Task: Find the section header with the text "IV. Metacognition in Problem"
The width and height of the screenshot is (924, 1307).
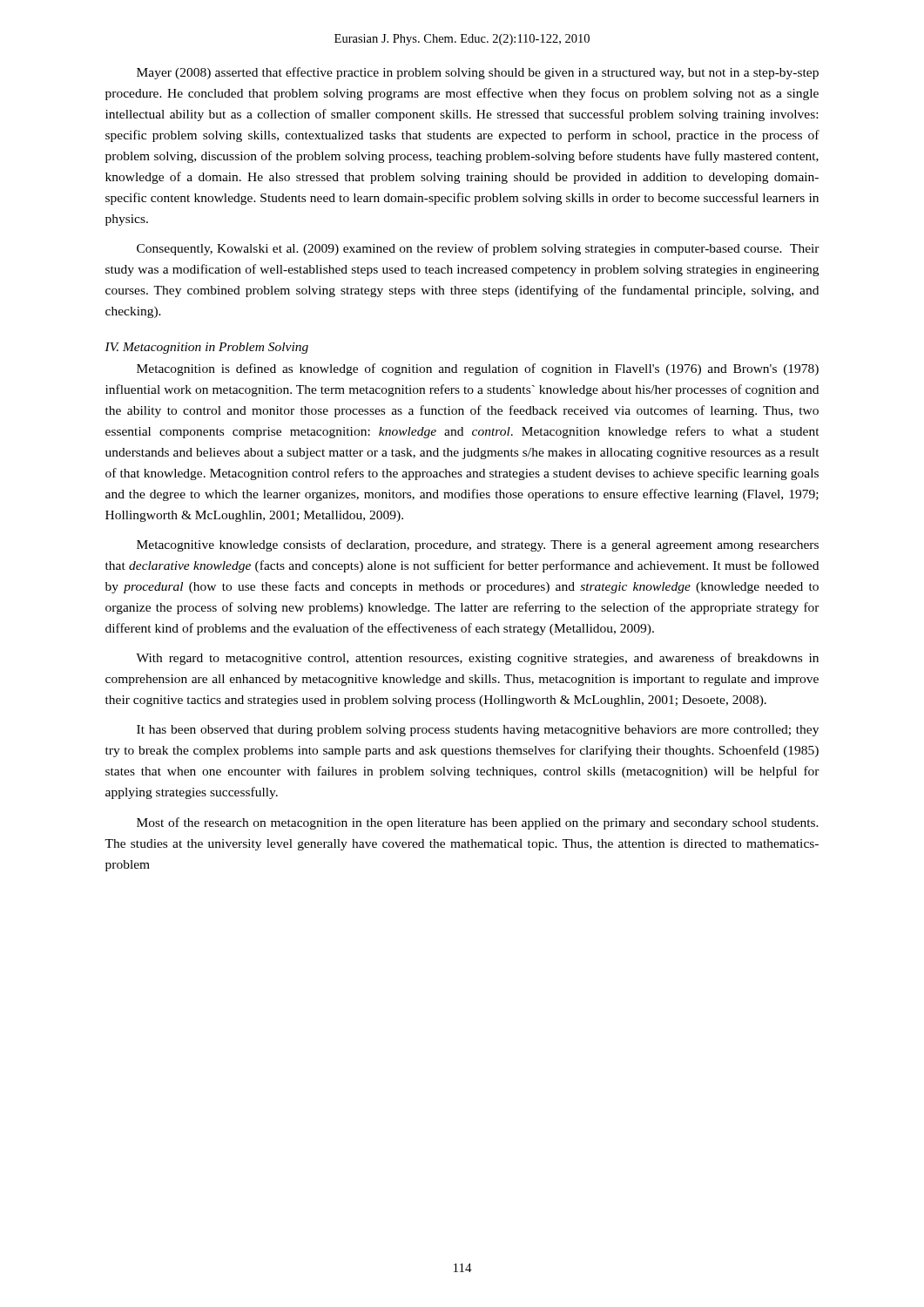Action: pyautogui.click(x=207, y=347)
